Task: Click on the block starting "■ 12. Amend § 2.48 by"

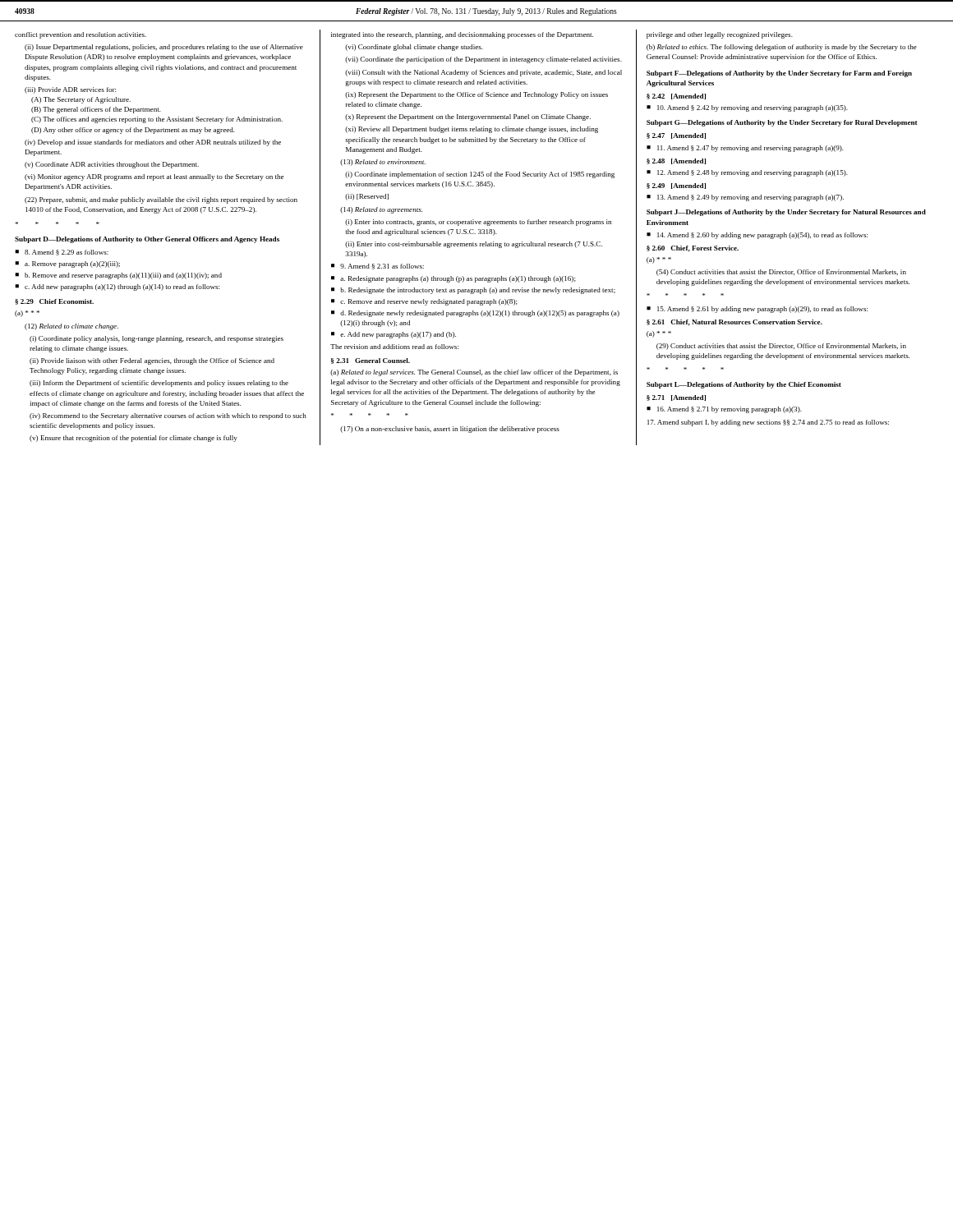Action: [x=747, y=172]
